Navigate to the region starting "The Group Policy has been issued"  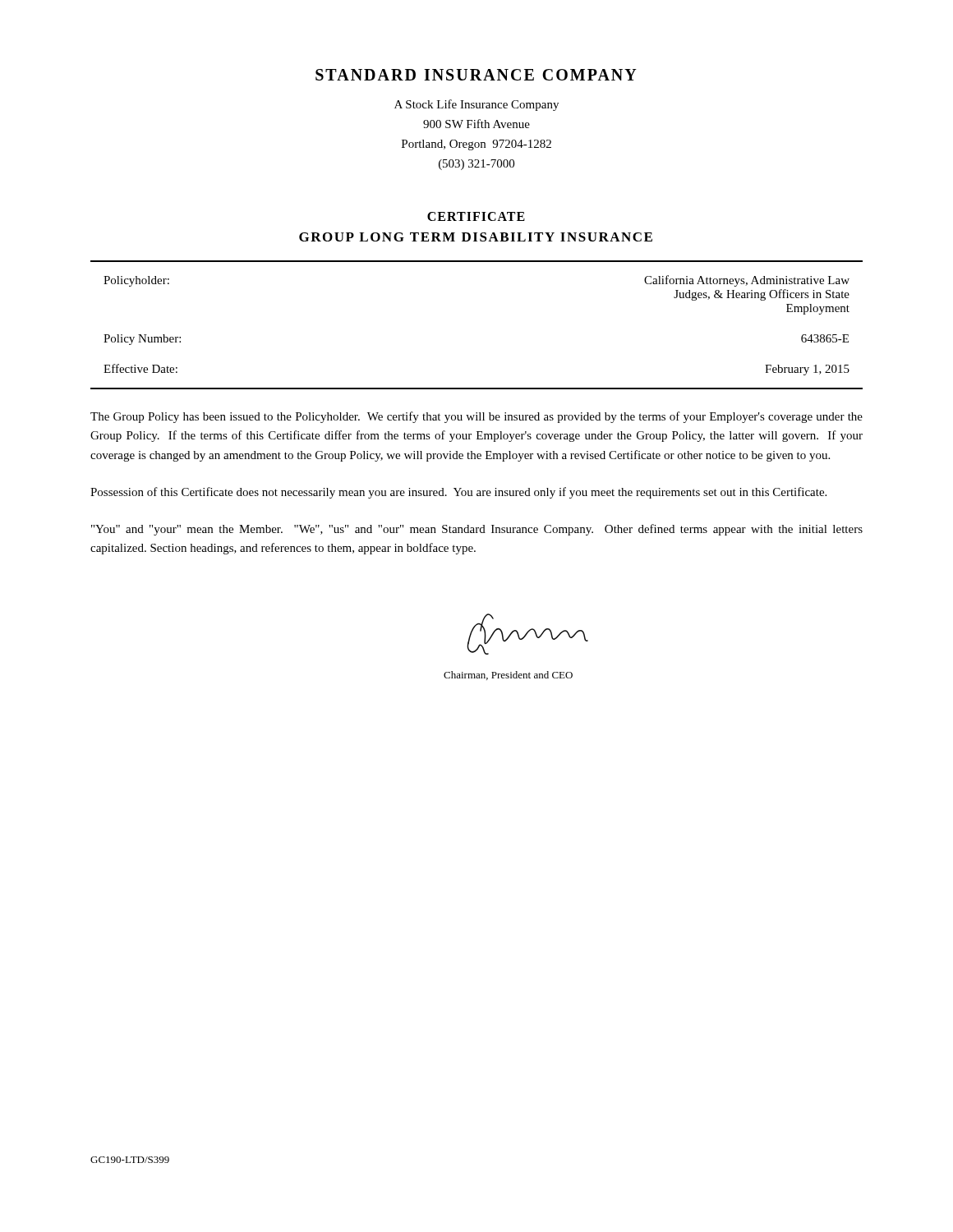[x=476, y=436]
